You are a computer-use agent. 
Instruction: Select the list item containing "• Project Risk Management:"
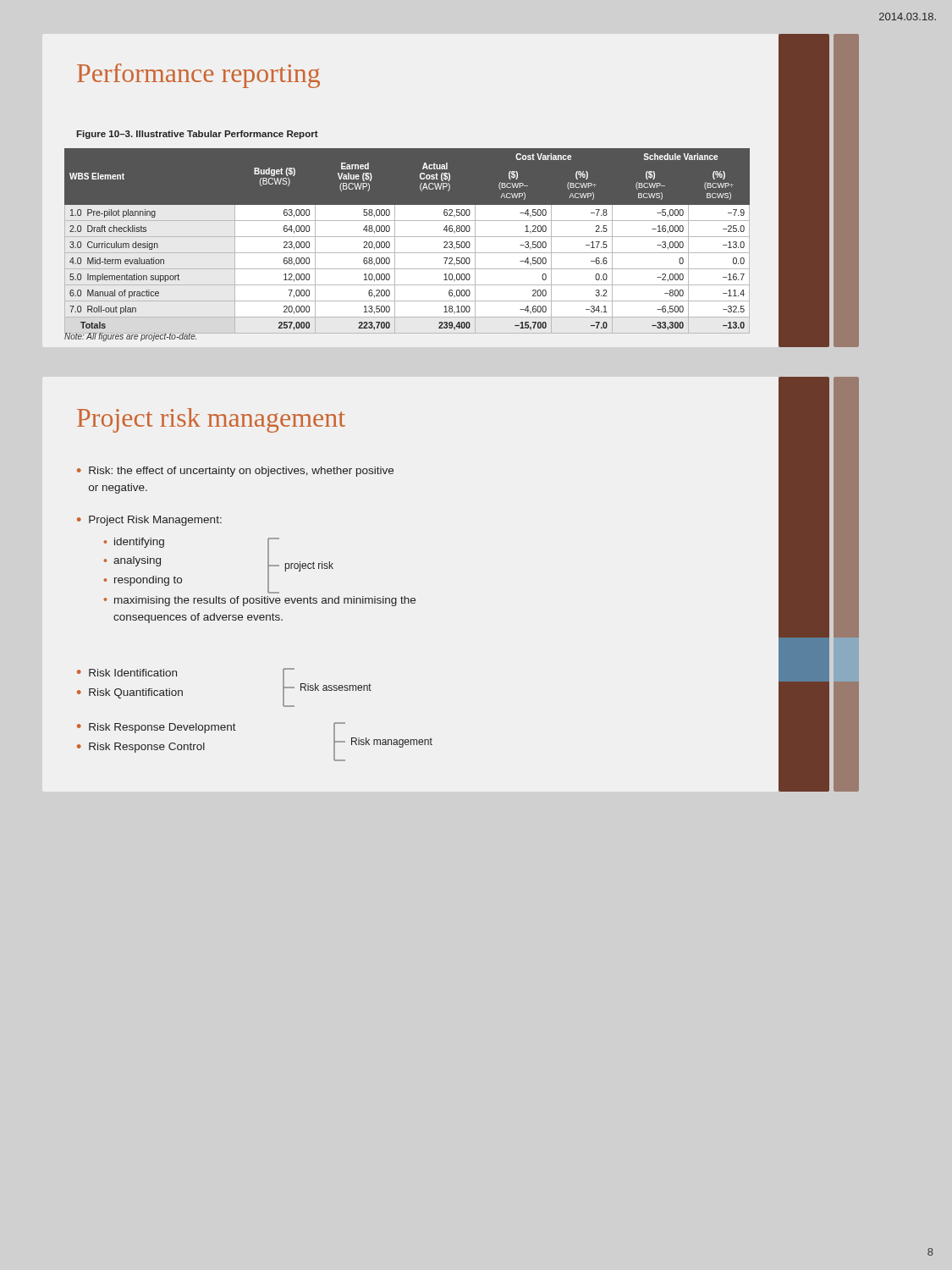[149, 521]
